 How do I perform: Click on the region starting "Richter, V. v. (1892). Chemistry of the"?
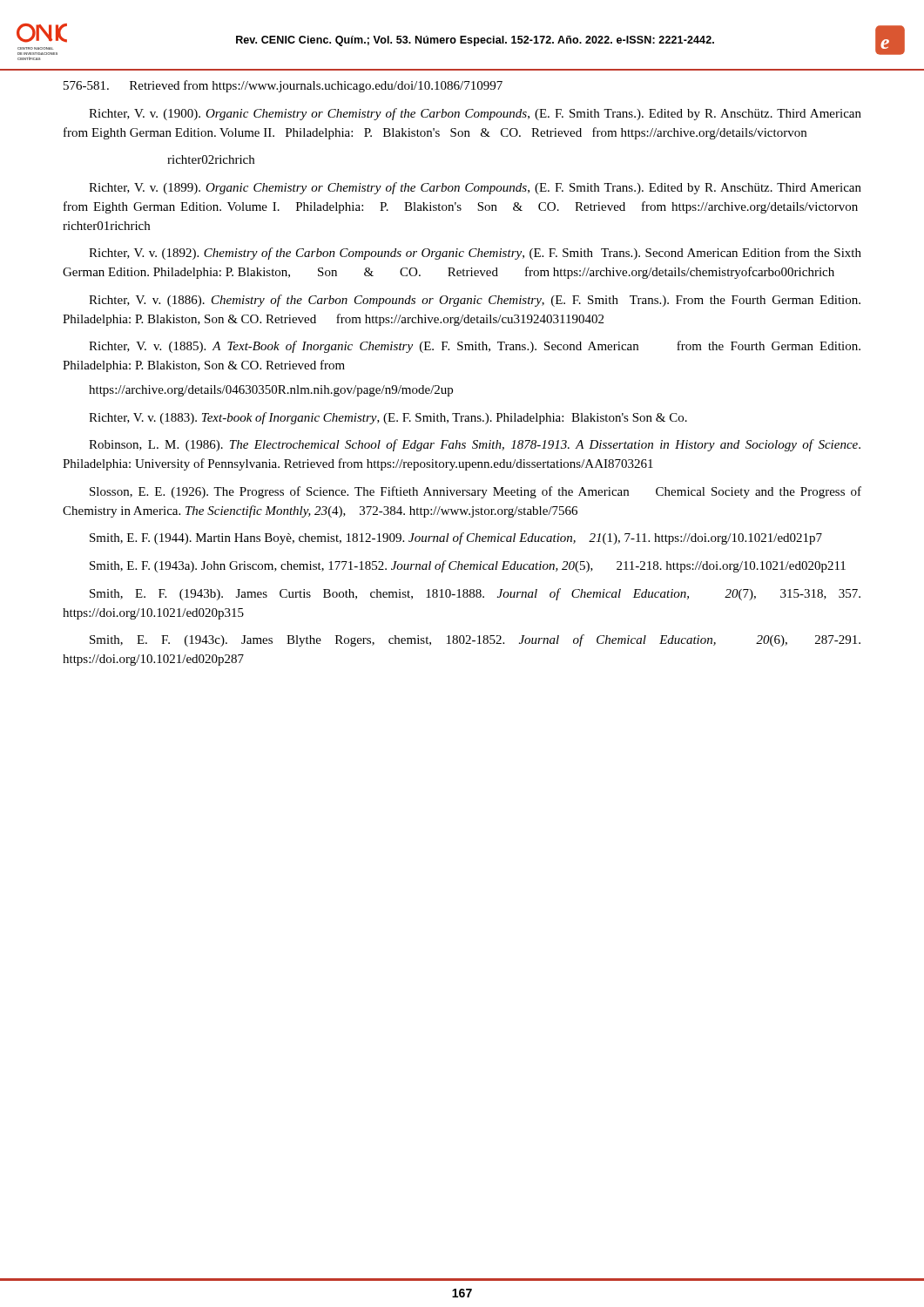pyautogui.click(x=462, y=263)
